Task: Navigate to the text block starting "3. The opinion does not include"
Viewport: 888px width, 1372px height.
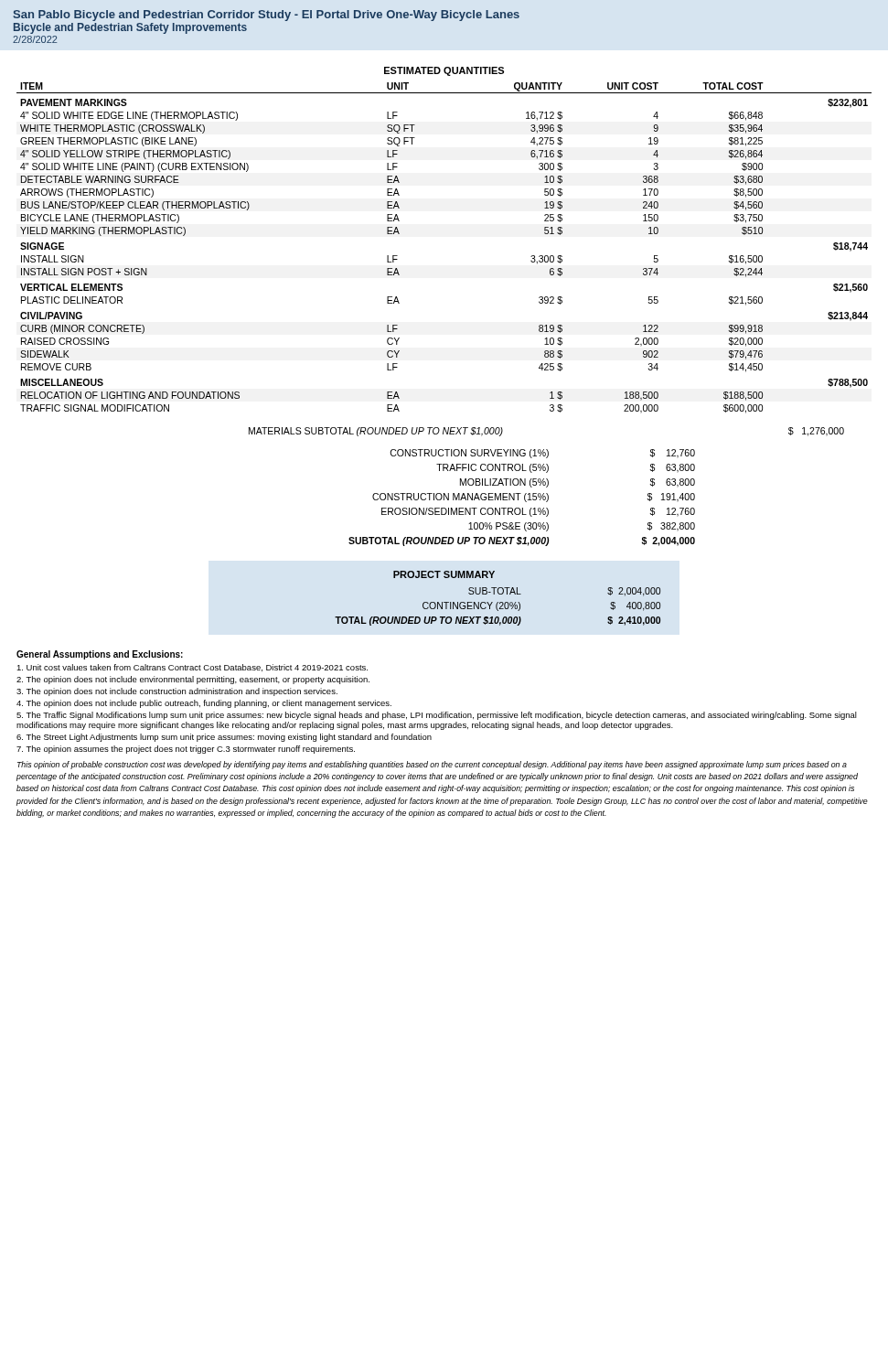Action: (177, 691)
